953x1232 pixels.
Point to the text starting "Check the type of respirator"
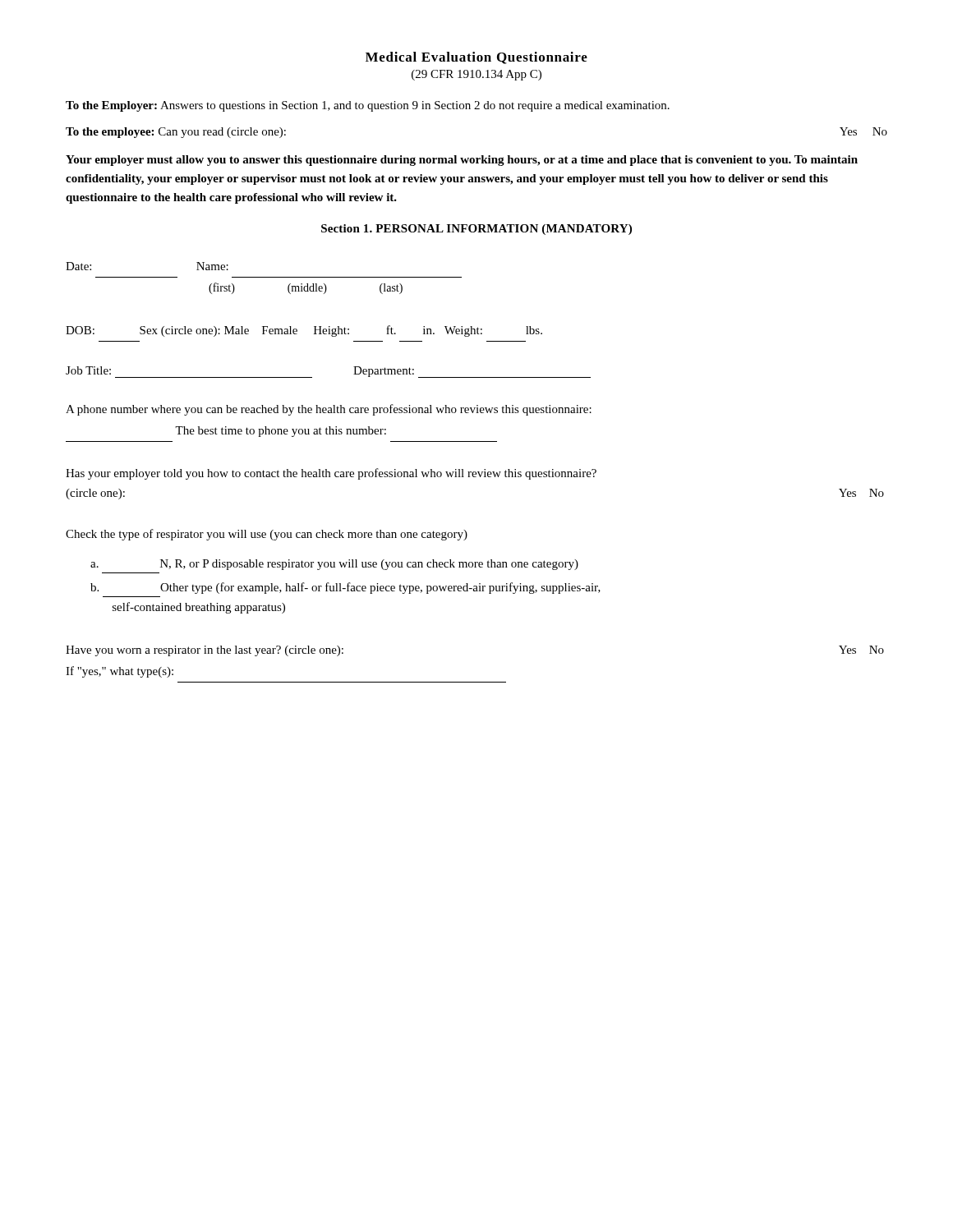pos(267,534)
